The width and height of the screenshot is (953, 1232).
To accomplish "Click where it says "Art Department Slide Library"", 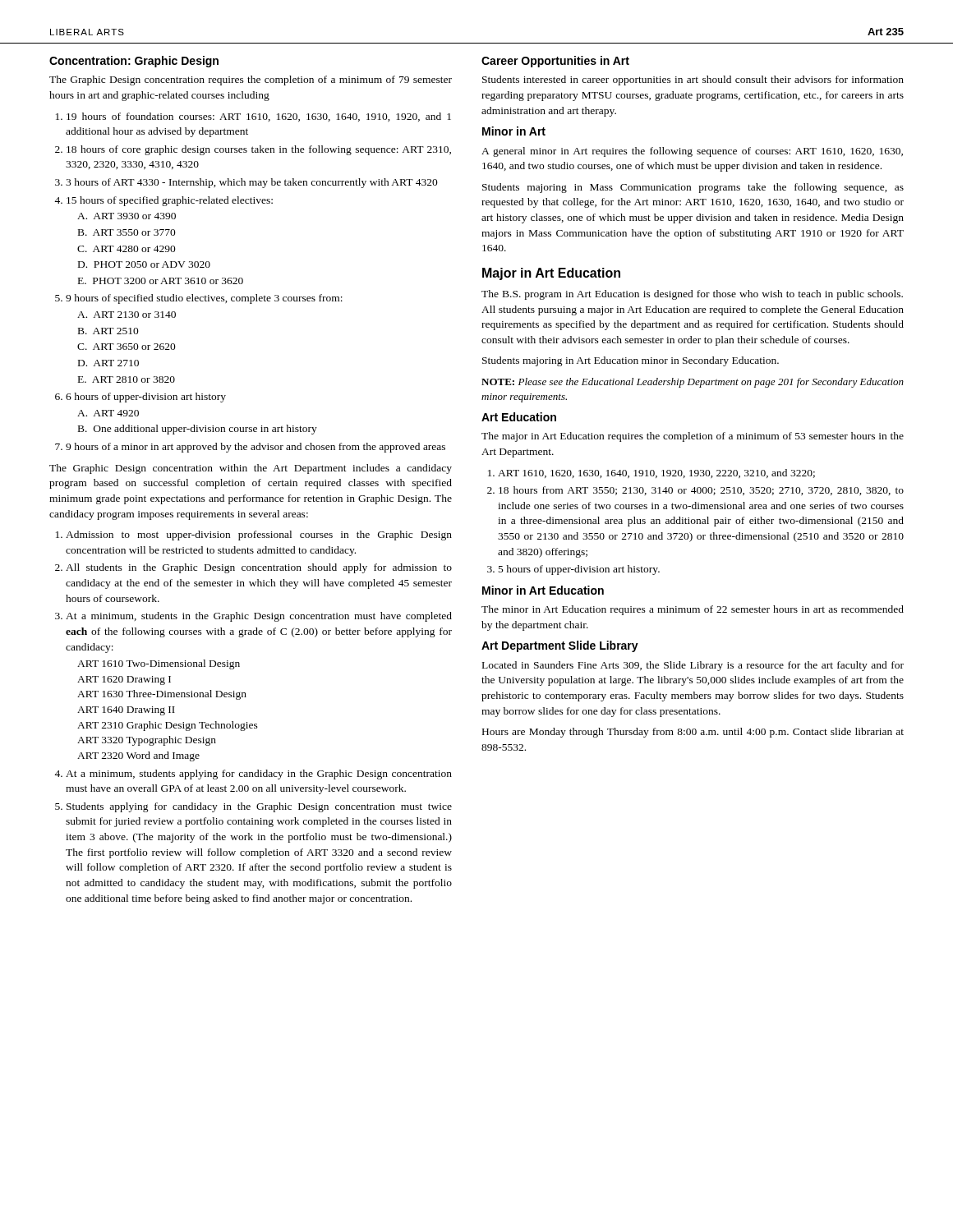I will 560,646.
